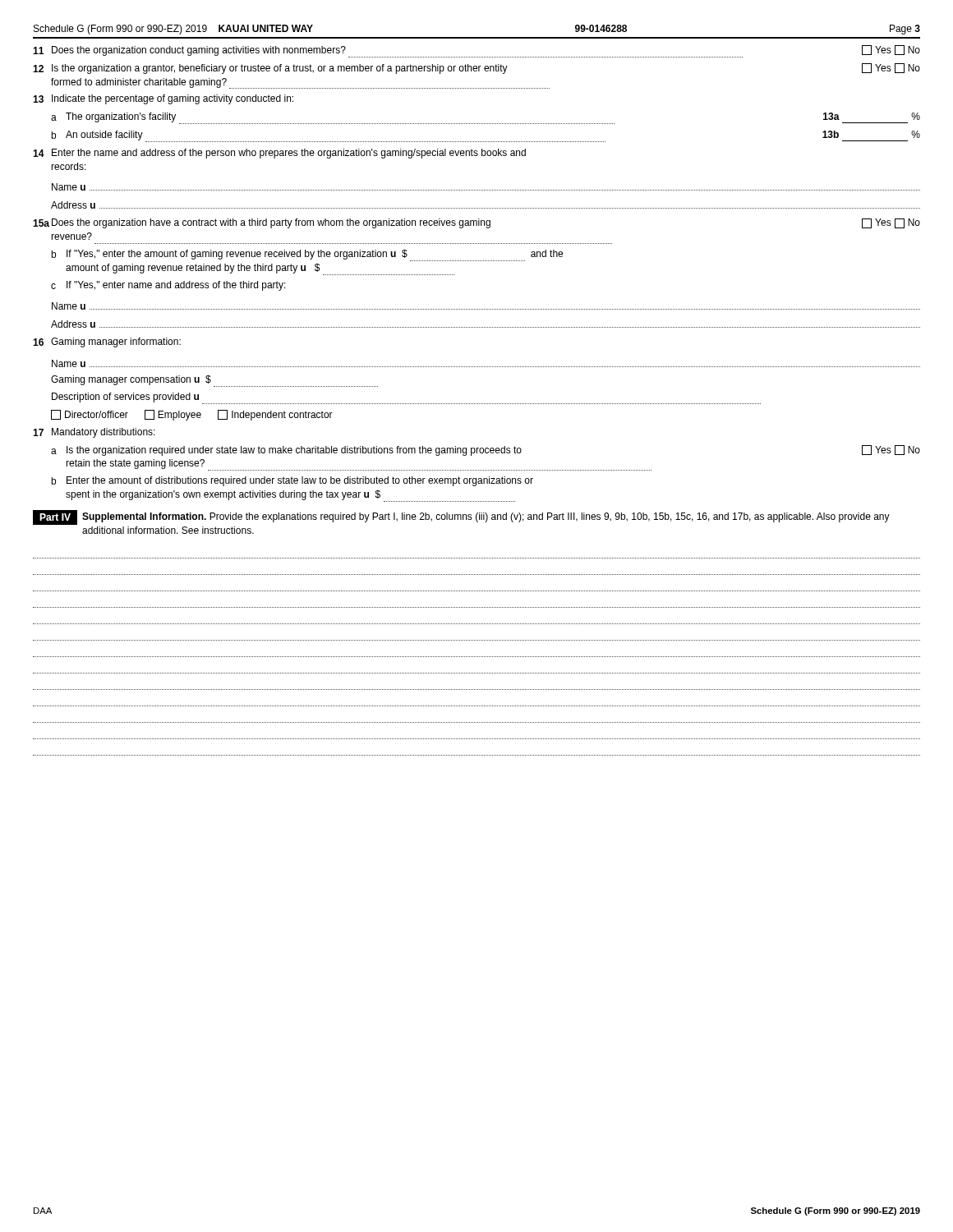
Task: Locate the text "Name u"
Action: pos(486,362)
